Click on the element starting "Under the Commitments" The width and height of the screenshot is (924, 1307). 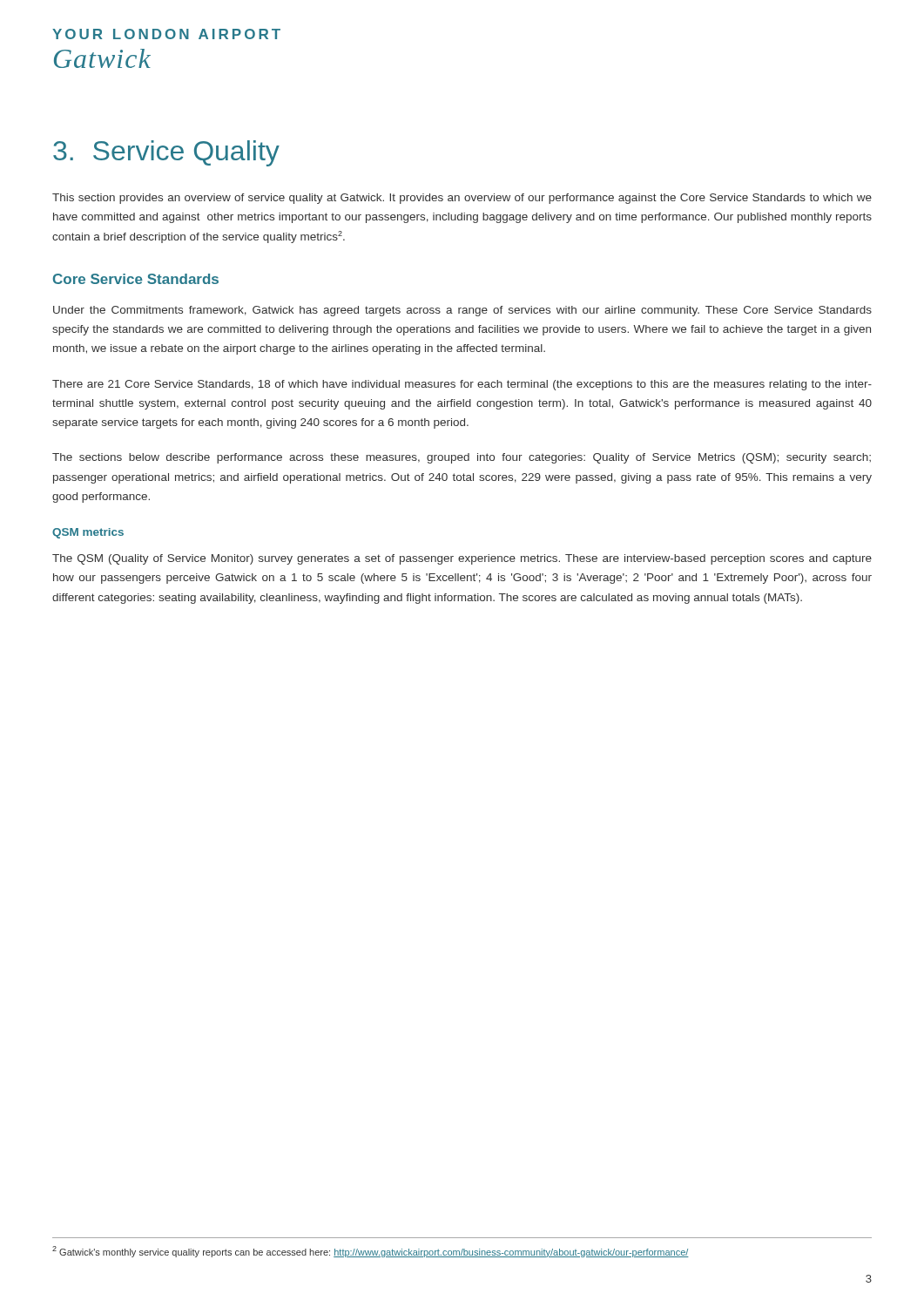coord(462,329)
